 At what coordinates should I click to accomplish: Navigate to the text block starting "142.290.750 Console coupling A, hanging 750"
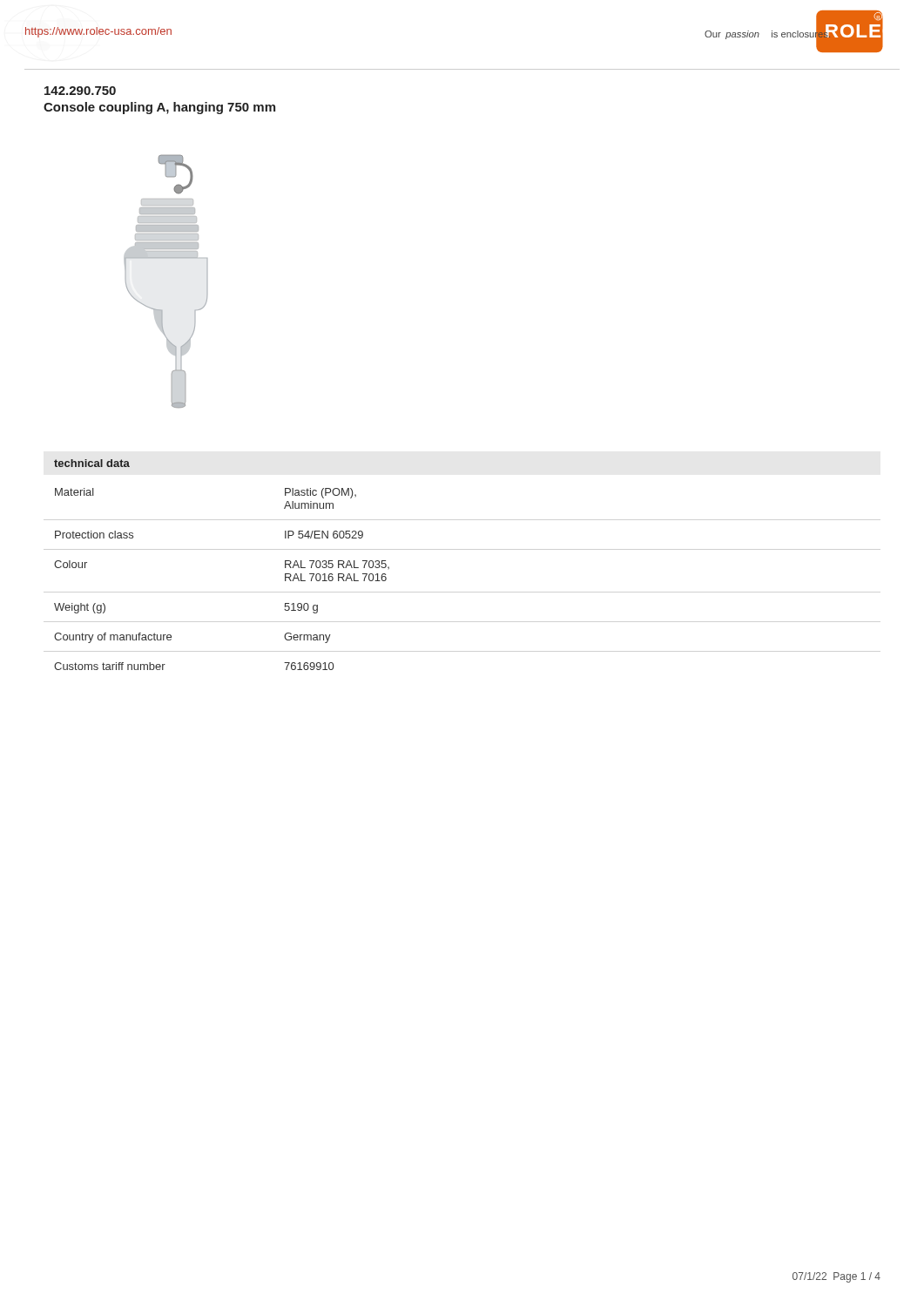(x=160, y=98)
